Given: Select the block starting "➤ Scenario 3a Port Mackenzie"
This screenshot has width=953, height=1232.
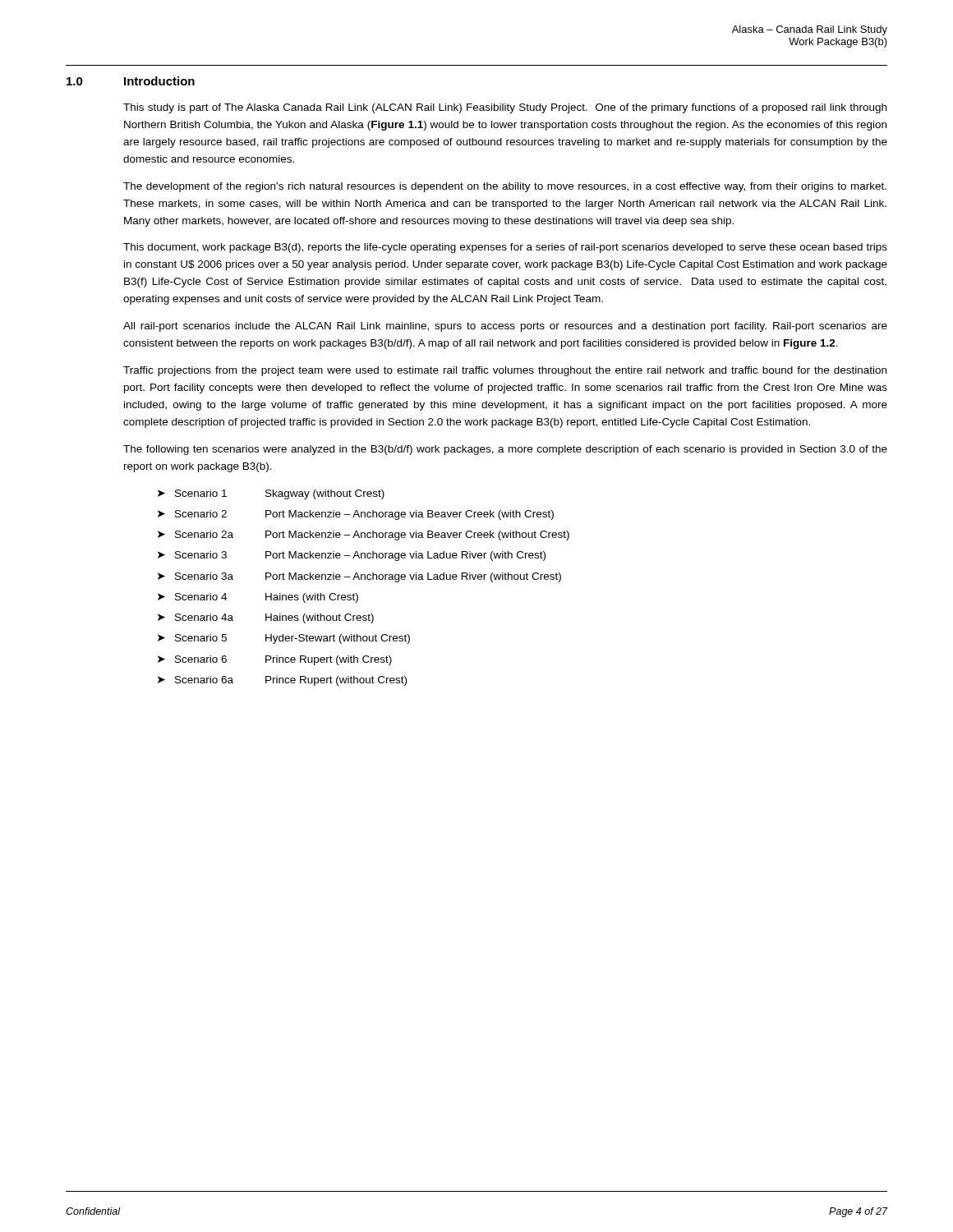Looking at the screenshot, I should tap(359, 576).
